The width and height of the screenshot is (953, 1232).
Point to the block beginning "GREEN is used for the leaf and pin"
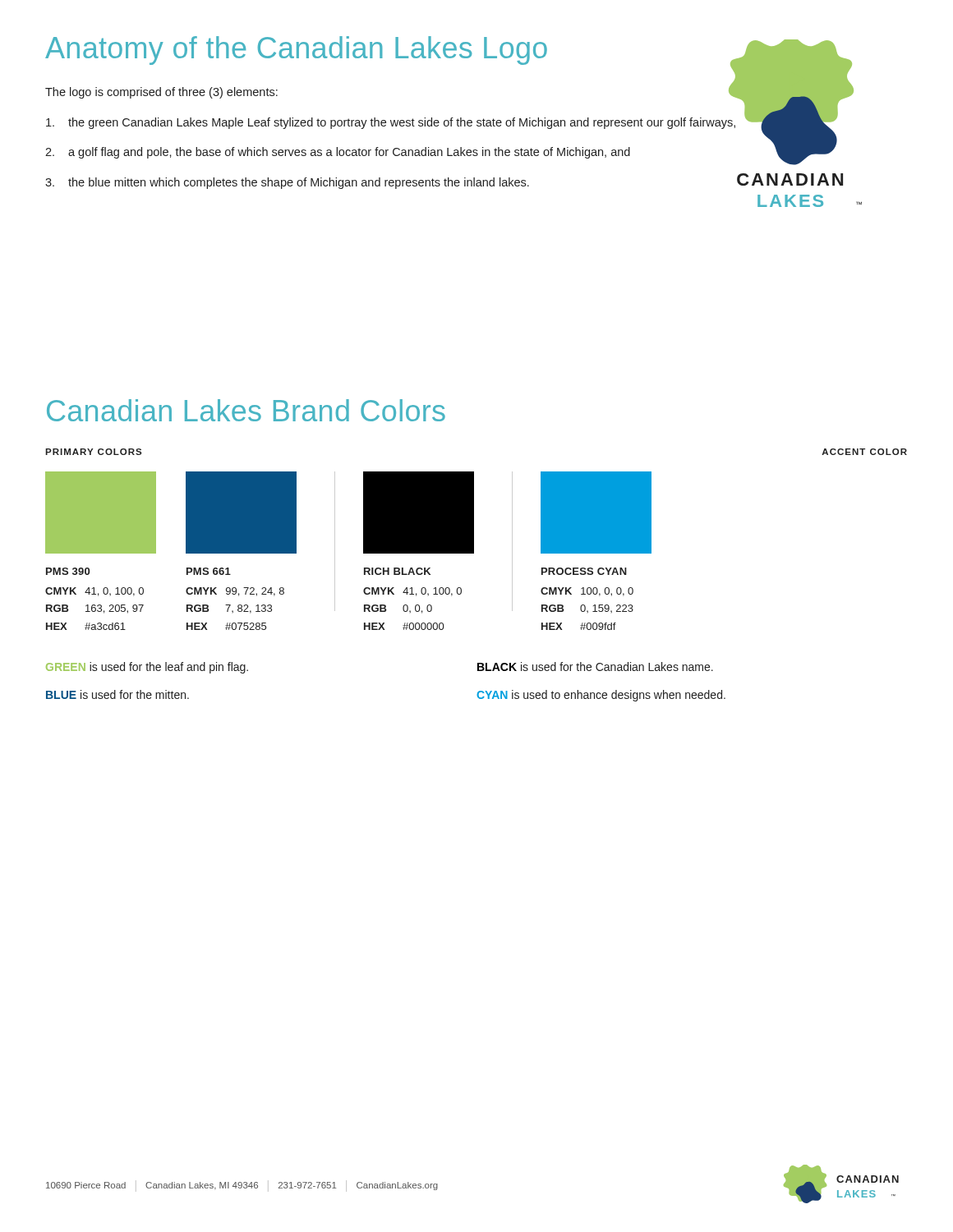147,667
